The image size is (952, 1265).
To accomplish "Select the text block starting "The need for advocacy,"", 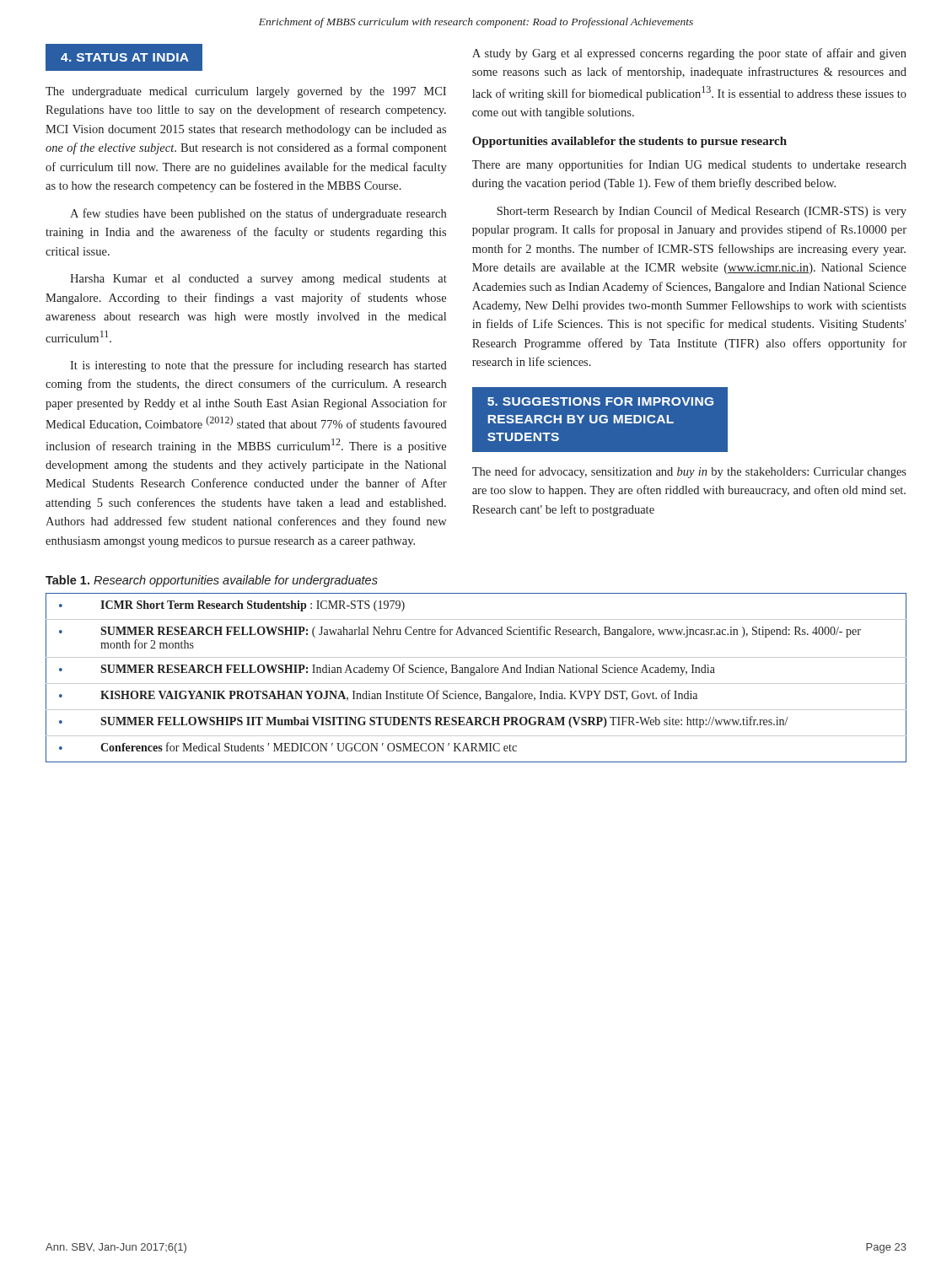I will tap(689, 490).
